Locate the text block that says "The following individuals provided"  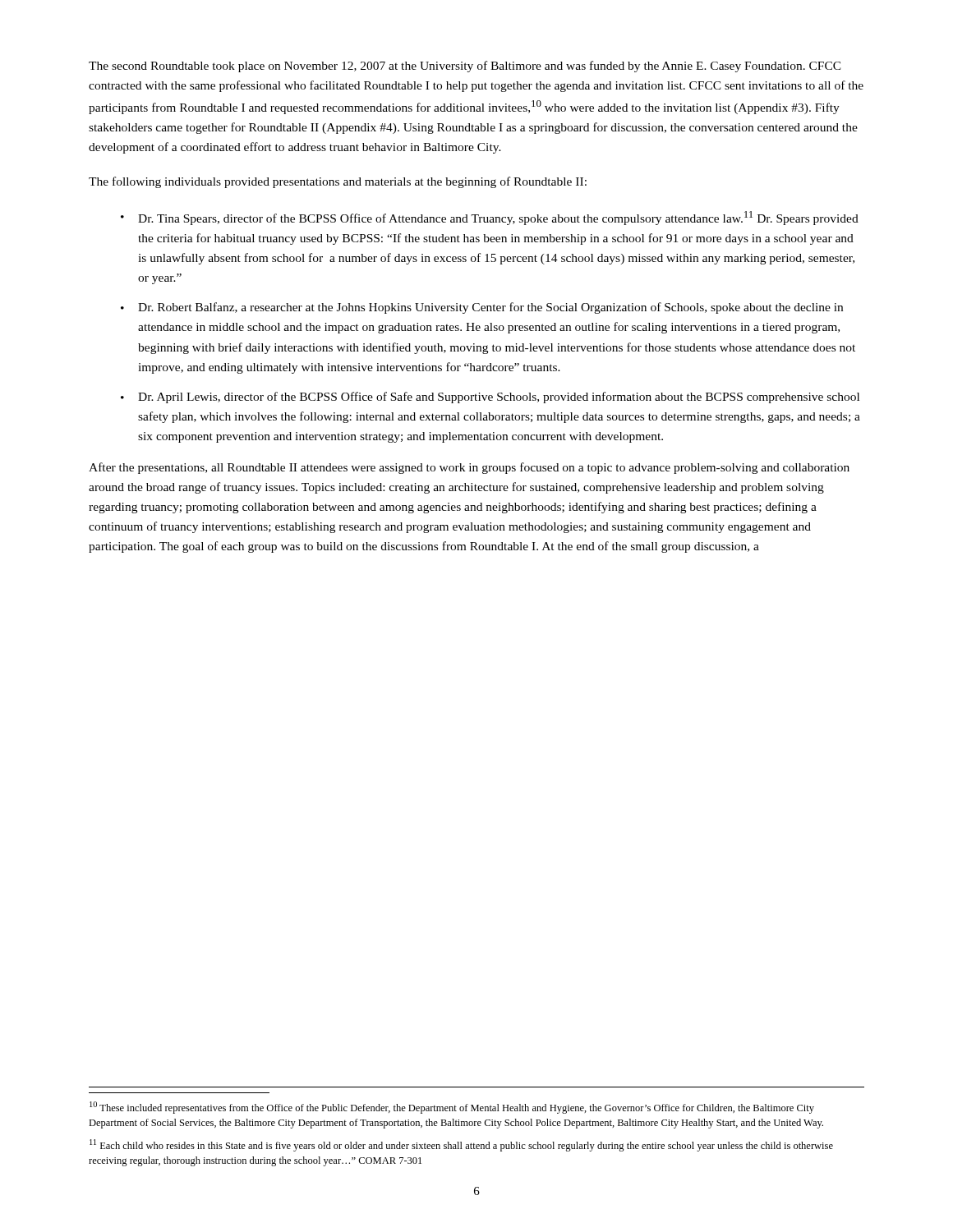pos(338,181)
